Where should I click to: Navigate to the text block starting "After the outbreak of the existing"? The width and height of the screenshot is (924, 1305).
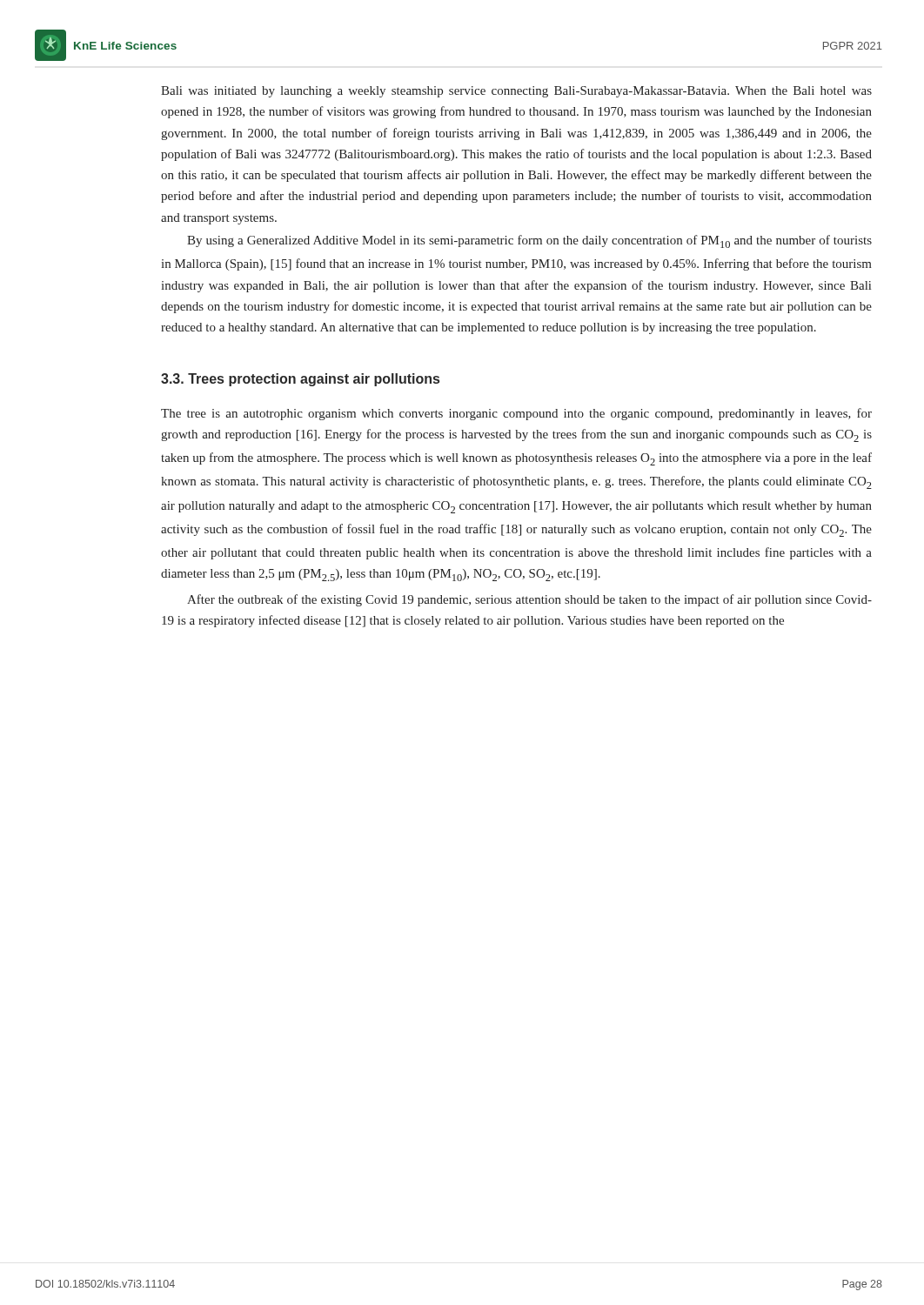tap(516, 610)
